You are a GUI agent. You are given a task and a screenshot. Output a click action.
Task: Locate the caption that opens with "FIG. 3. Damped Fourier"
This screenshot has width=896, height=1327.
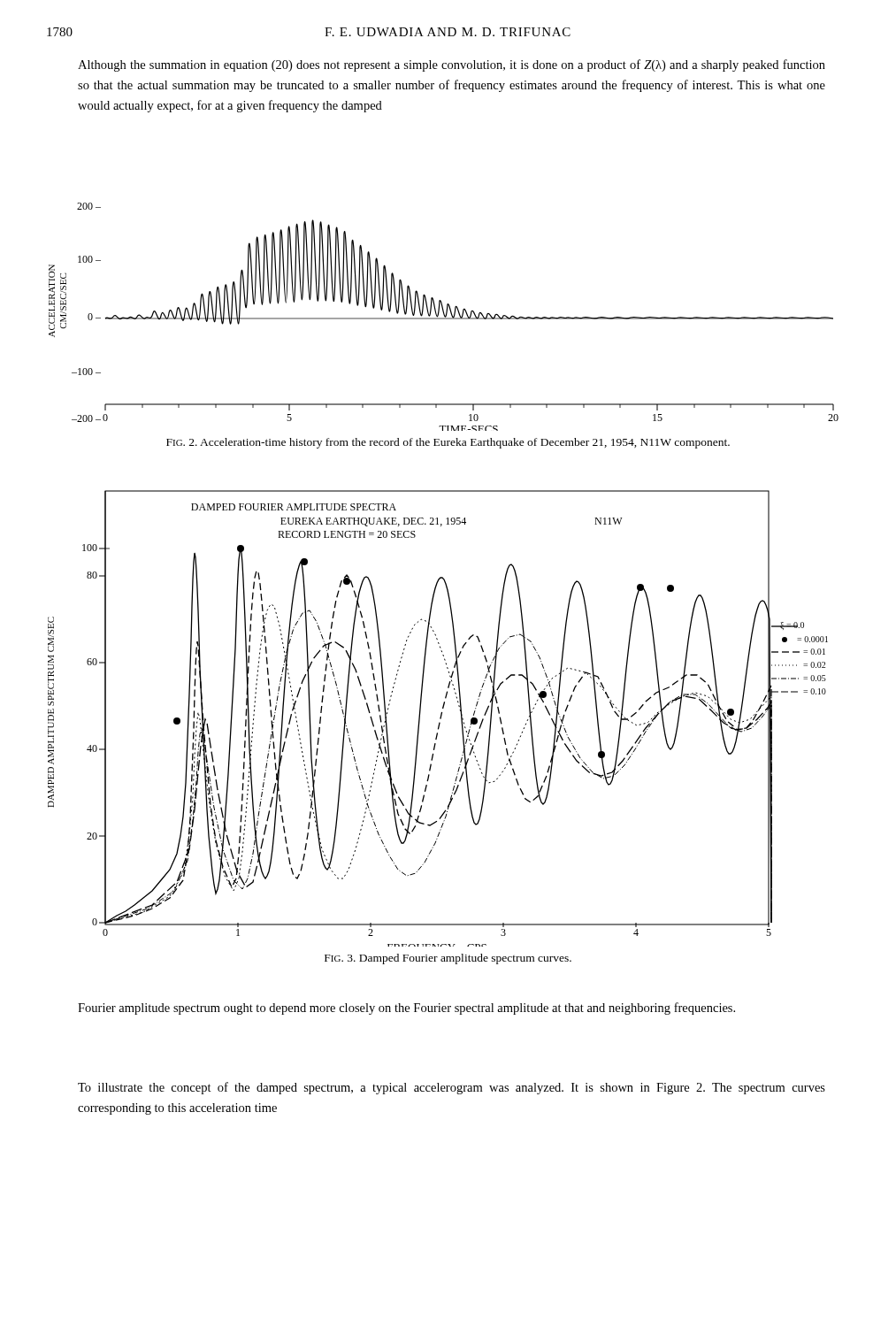448,958
